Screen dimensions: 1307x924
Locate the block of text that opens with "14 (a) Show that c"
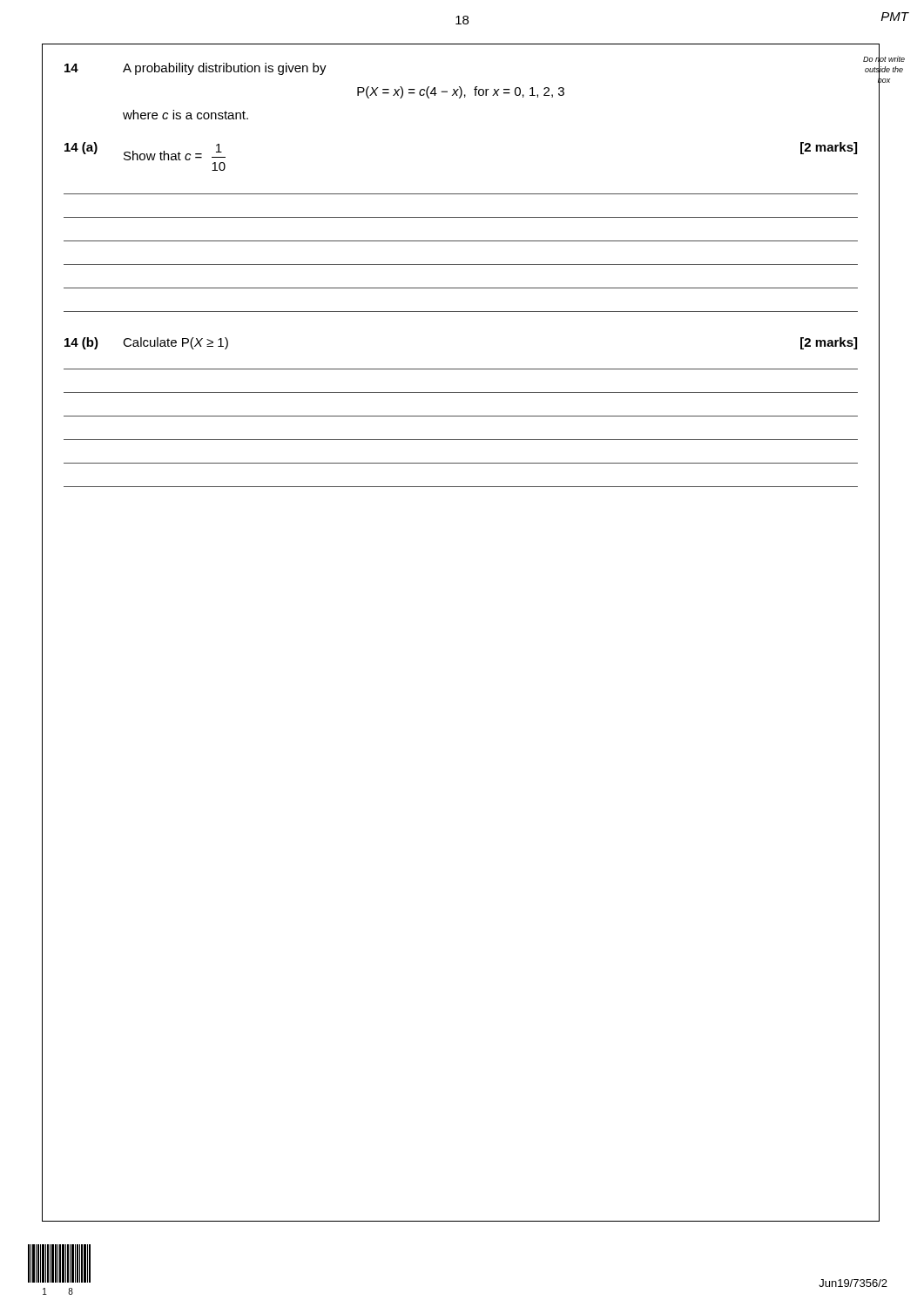click(175, 154)
